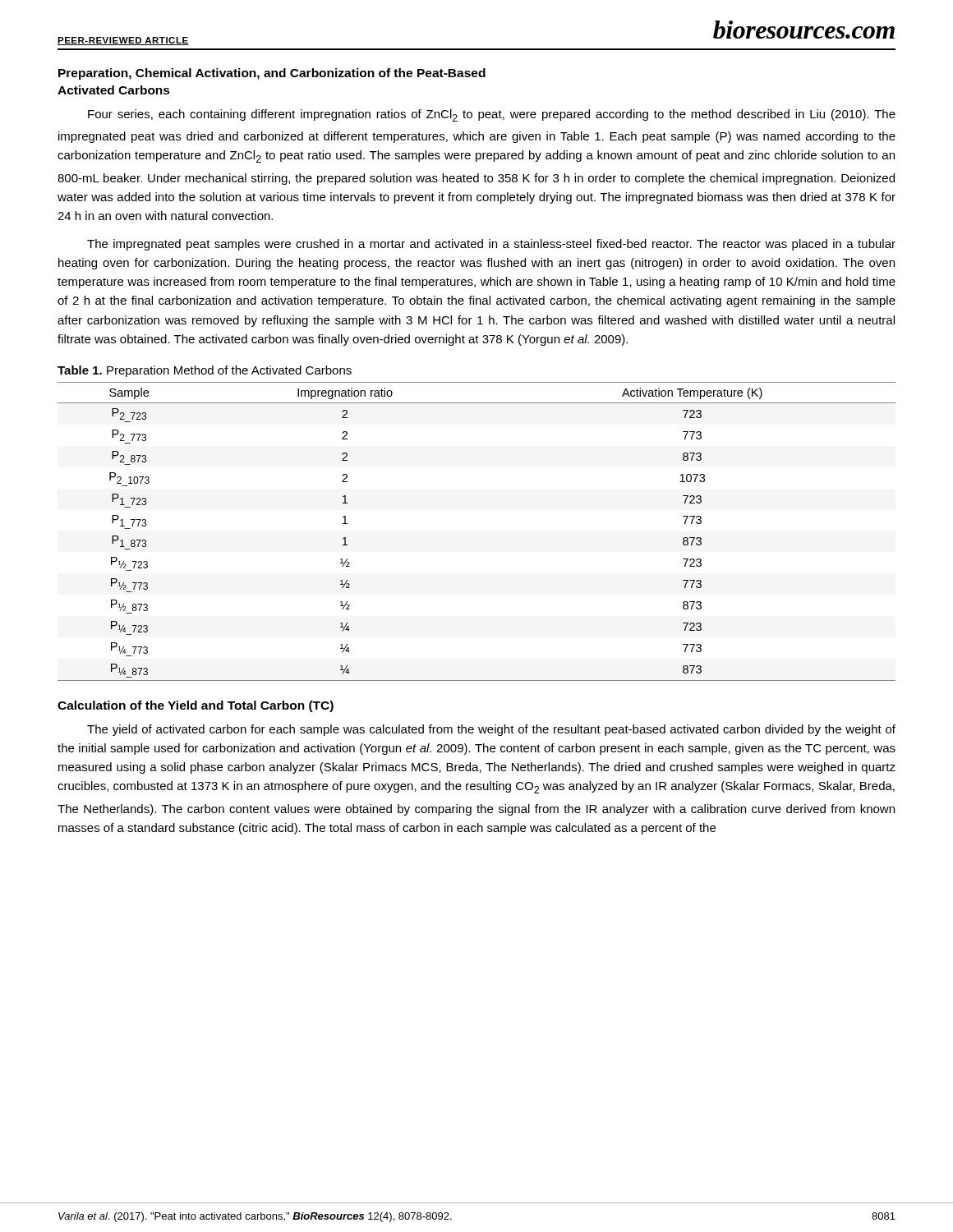Click on the passage starting "Four series, each containing different impregnation ratios of"
This screenshot has width=953, height=1232.
click(476, 165)
